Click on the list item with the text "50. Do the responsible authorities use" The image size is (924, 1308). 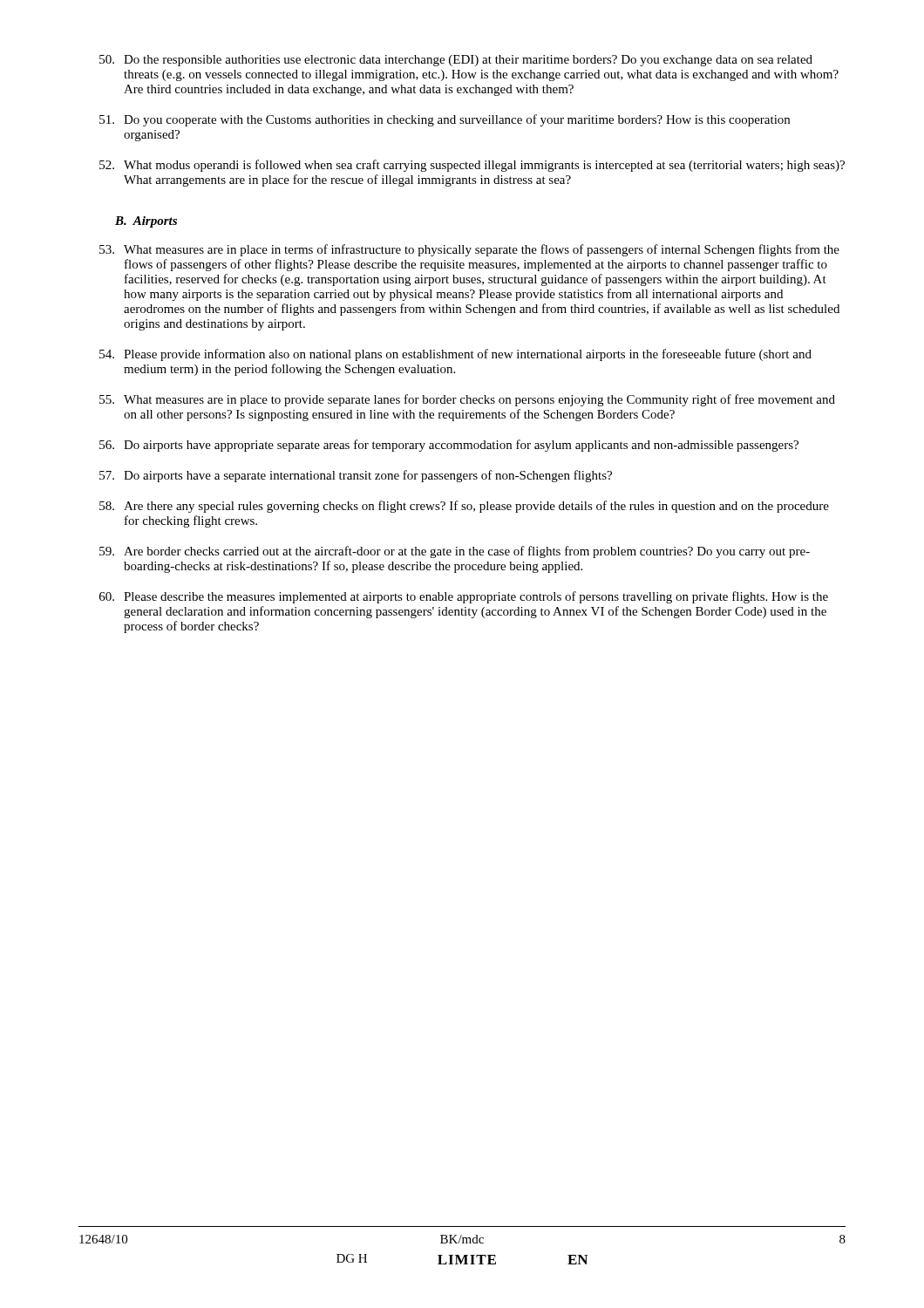[x=462, y=75]
